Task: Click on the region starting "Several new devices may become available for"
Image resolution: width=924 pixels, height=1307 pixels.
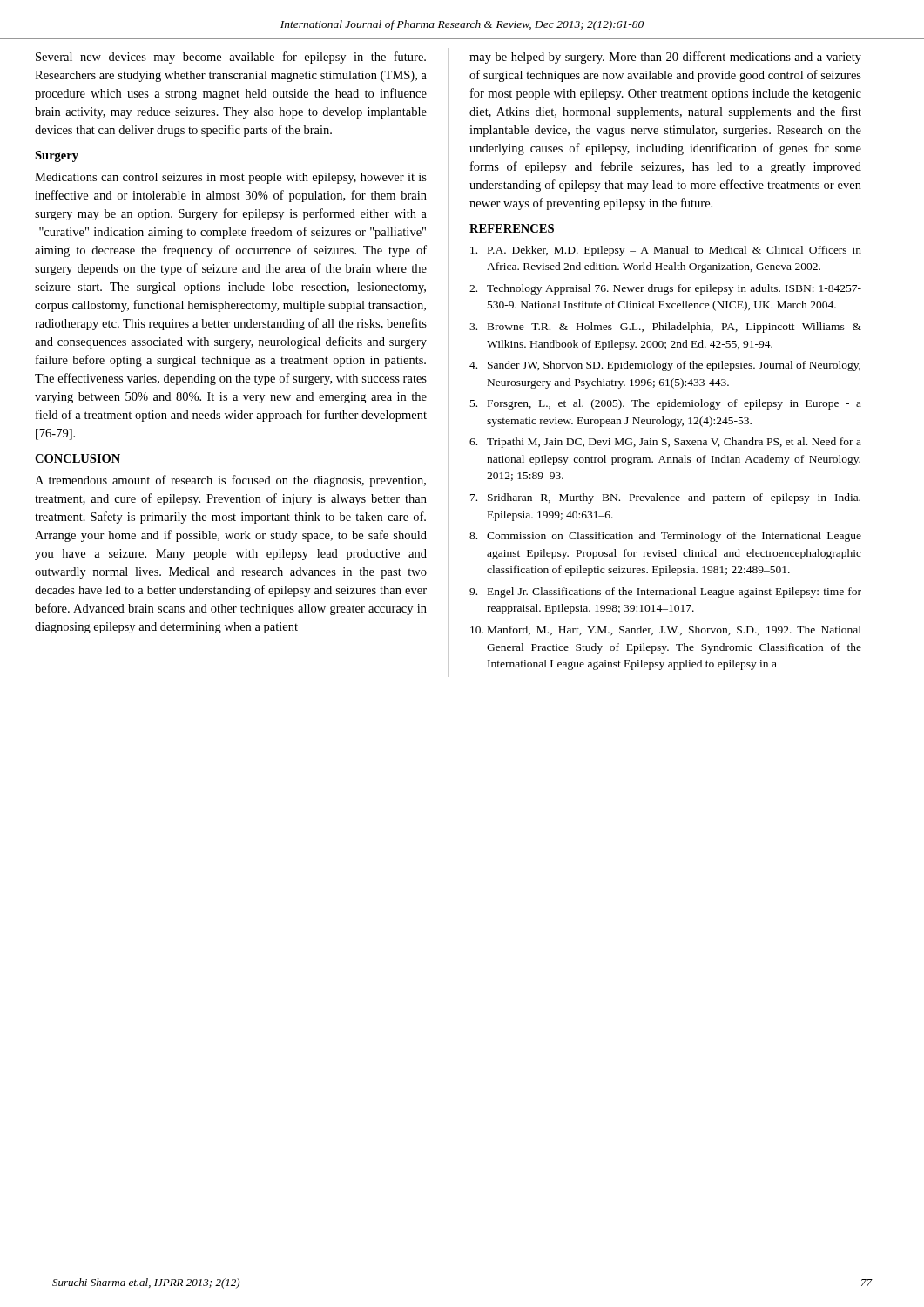Action: pos(231,93)
